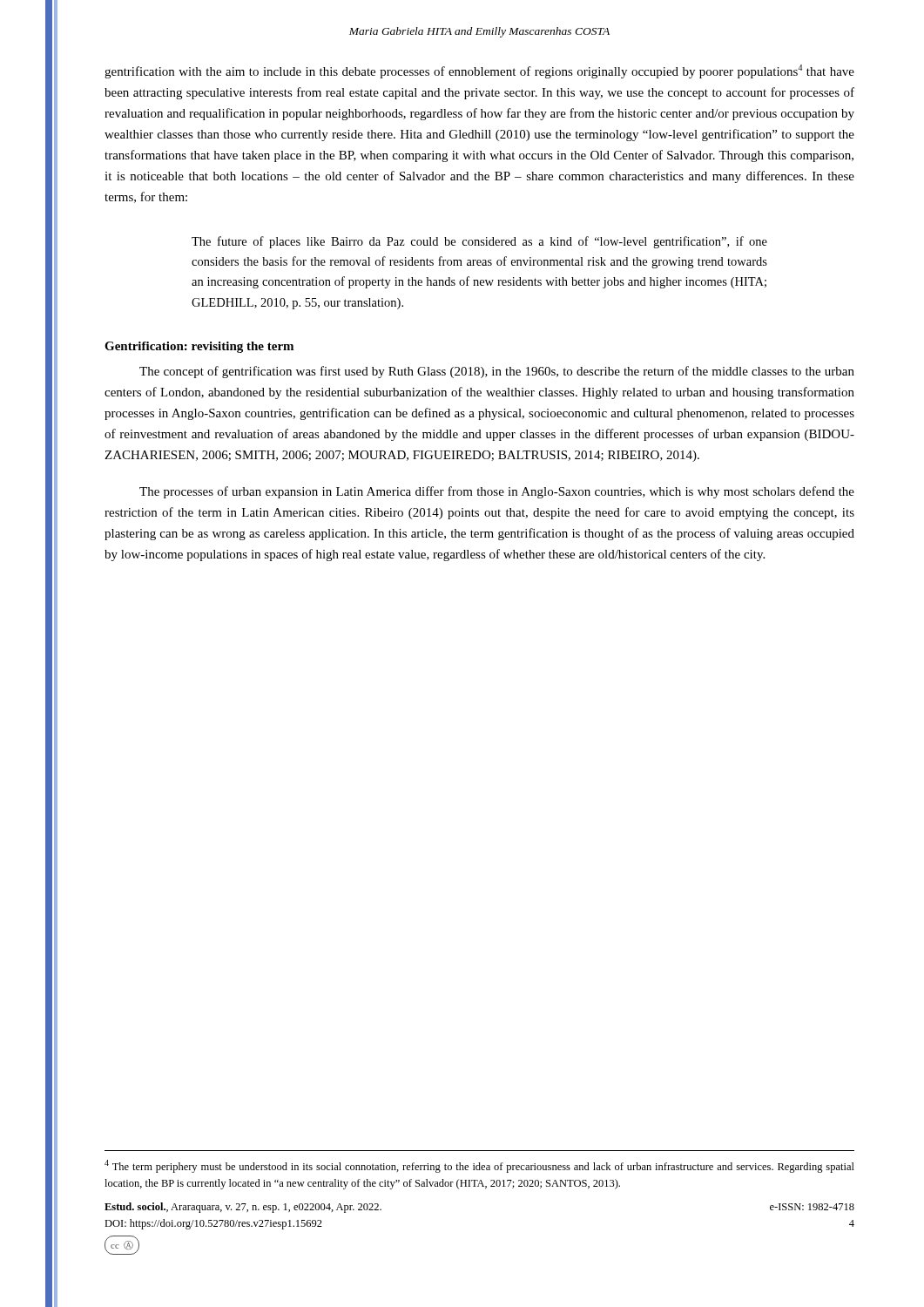Click the section header
This screenshot has height=1307, width=924.
(199, 346)
